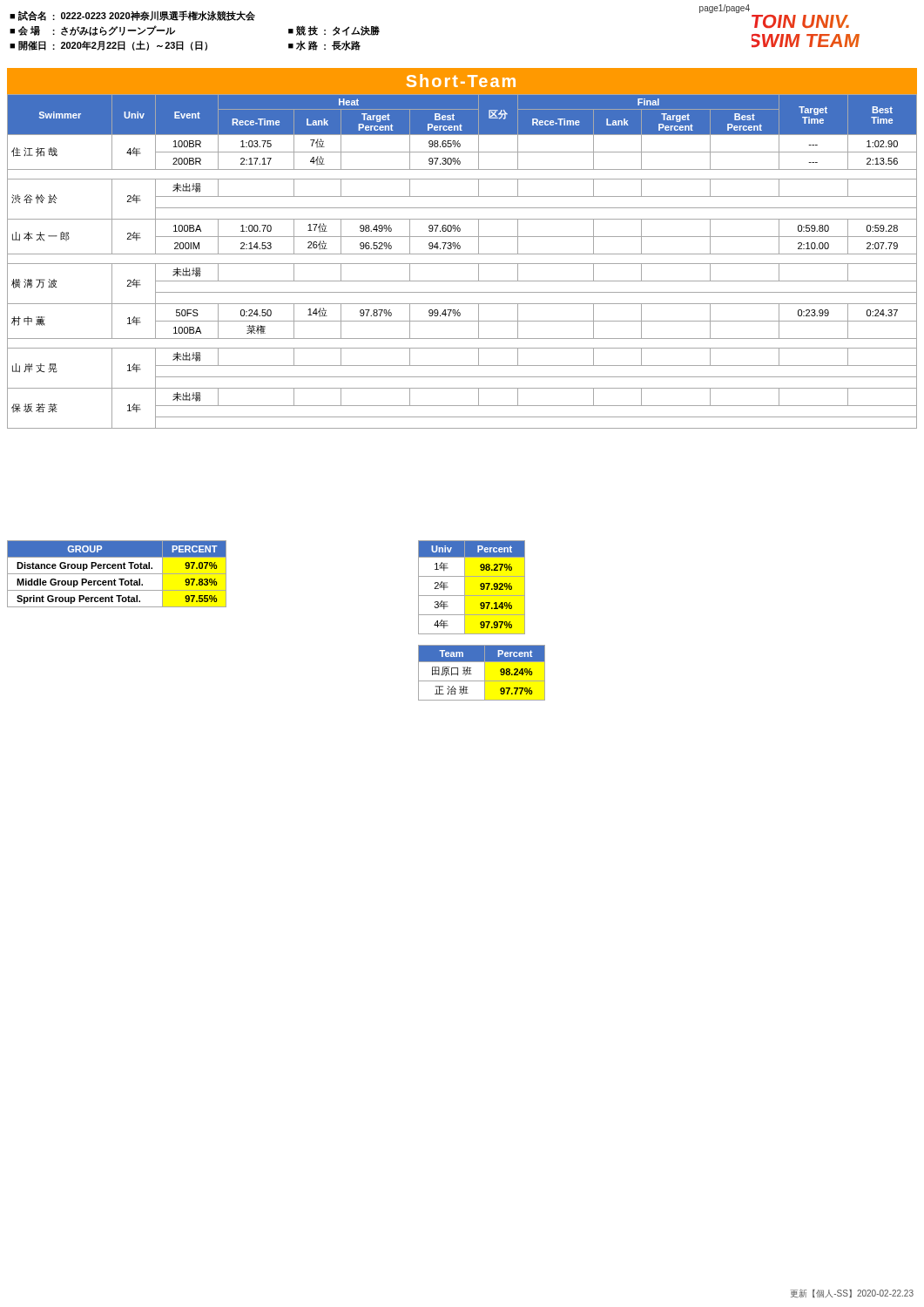Click on the table containing "正 治 班"
This screenshot has height=1307, width=924.
pos(482,673)
